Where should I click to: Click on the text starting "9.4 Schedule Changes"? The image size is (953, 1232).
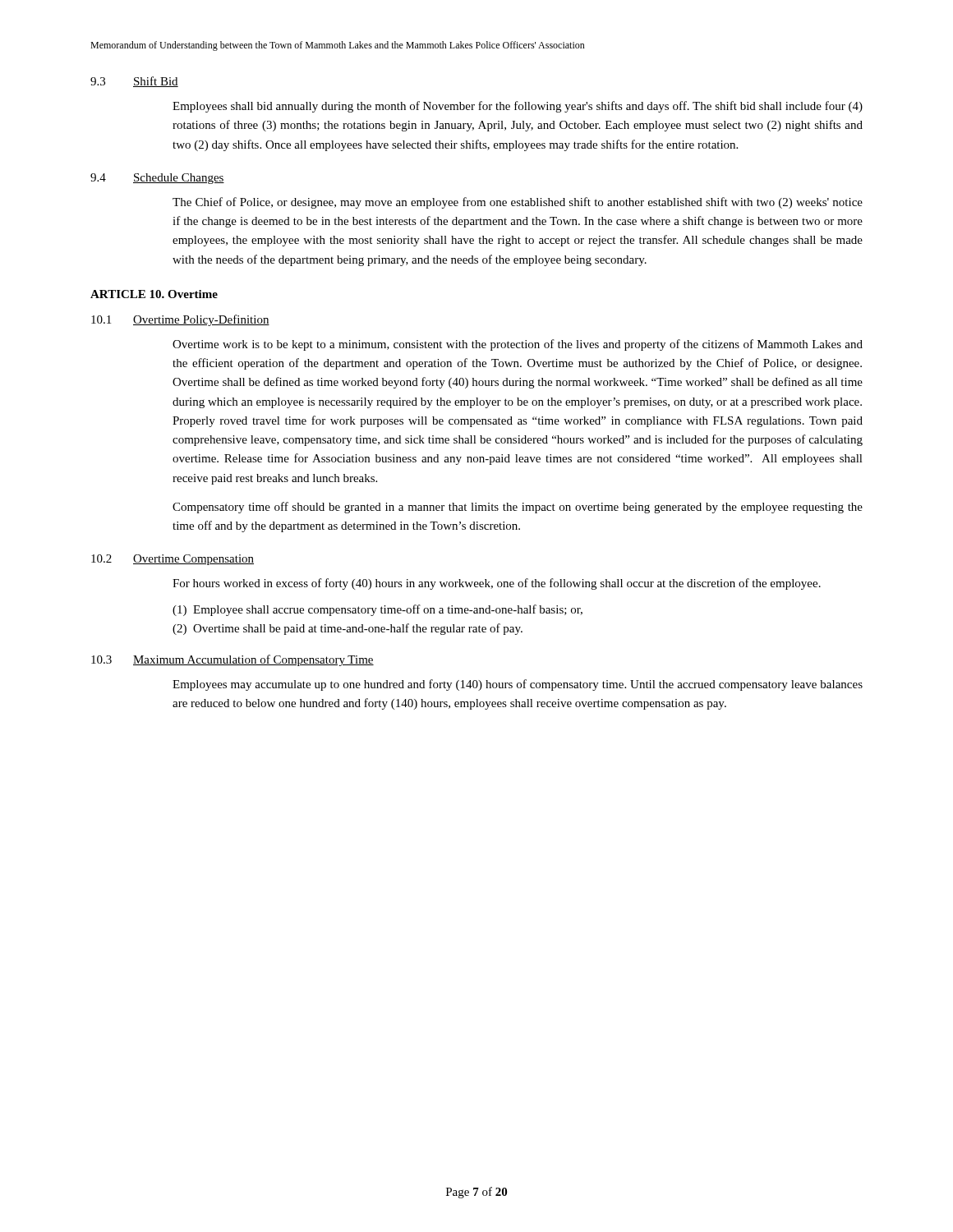(157, 178)
